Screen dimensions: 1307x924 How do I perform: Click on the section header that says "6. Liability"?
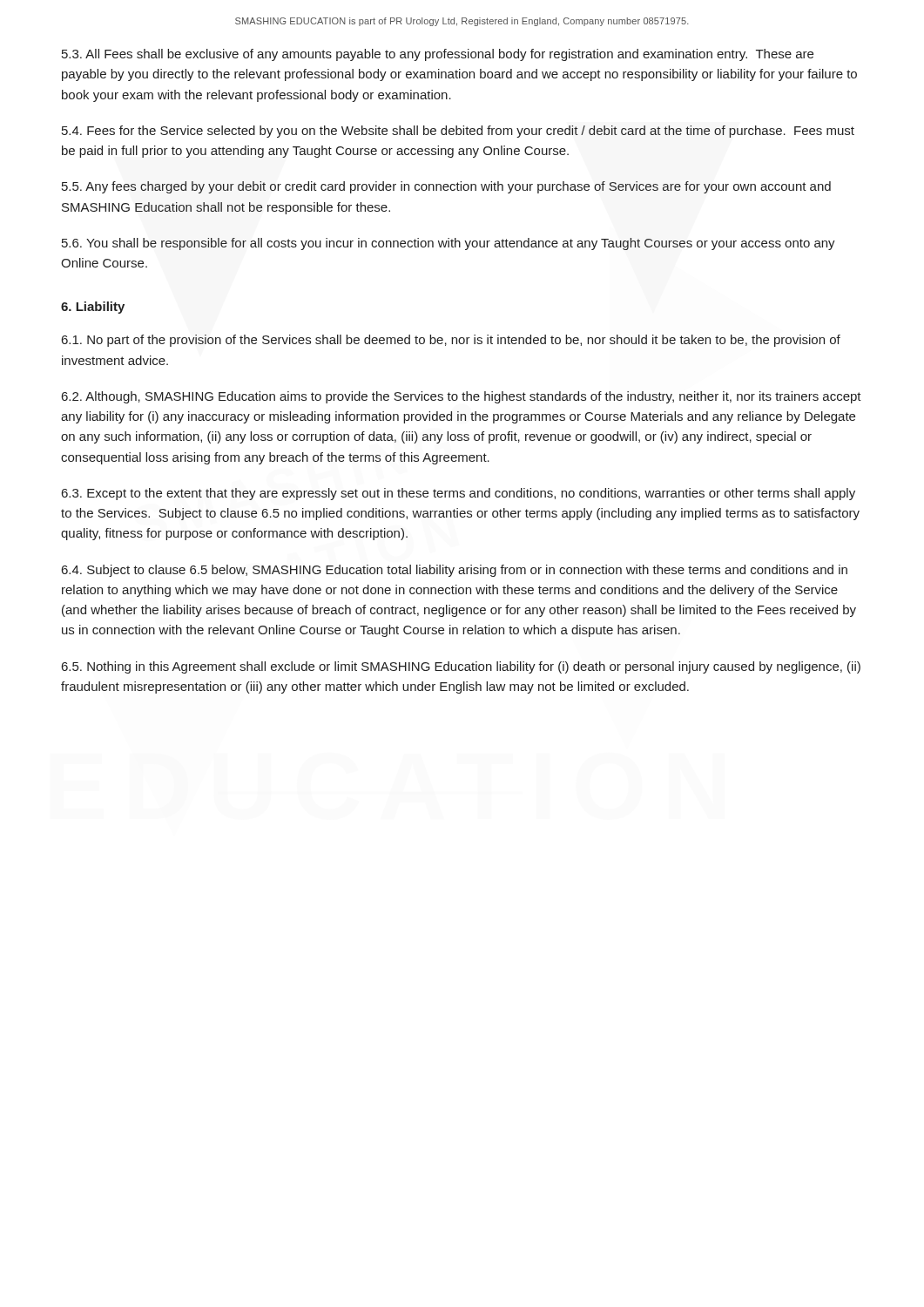coord(93,306)
